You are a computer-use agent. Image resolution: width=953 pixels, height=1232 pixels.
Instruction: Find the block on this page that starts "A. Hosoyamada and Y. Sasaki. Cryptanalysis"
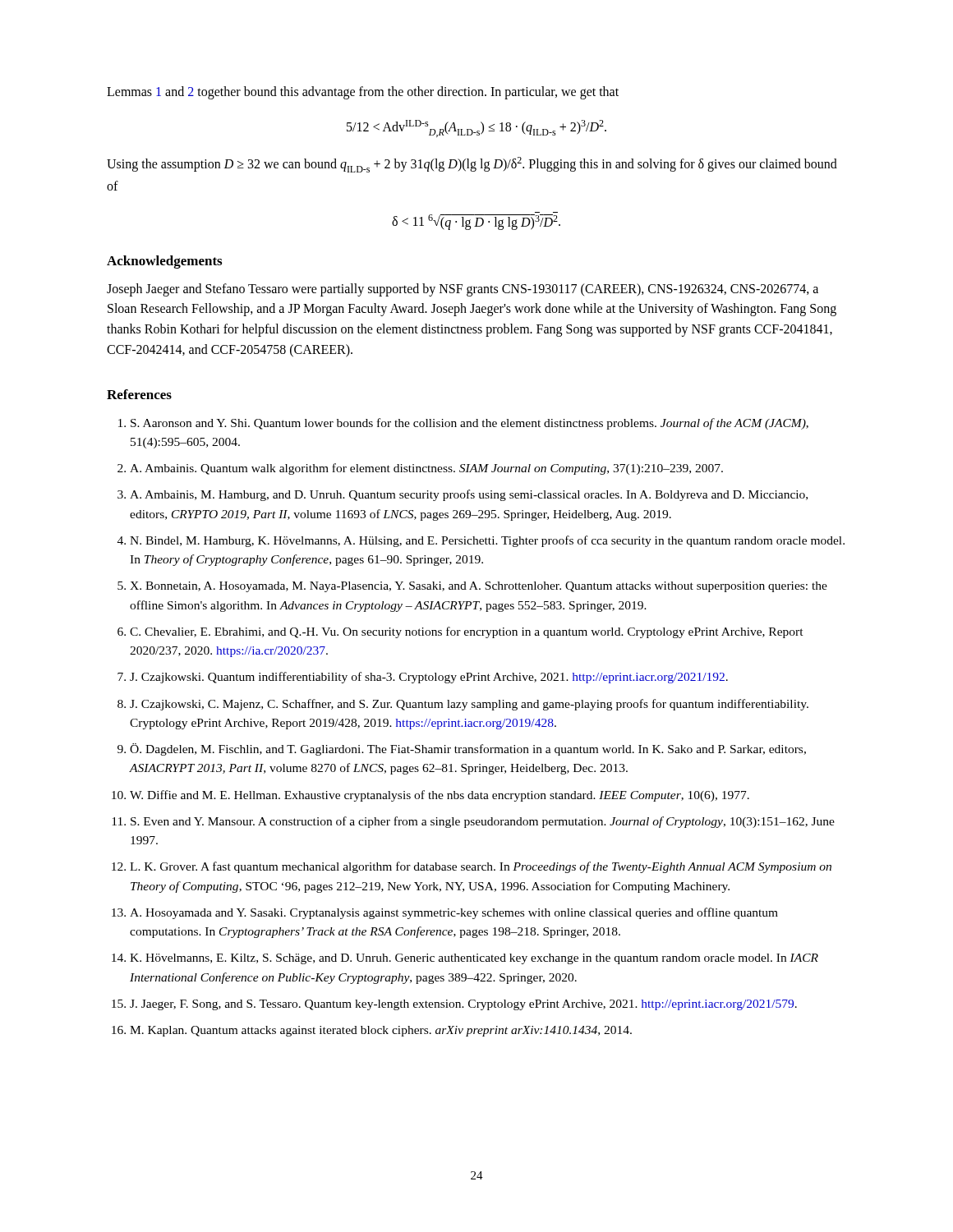[454, 922]
